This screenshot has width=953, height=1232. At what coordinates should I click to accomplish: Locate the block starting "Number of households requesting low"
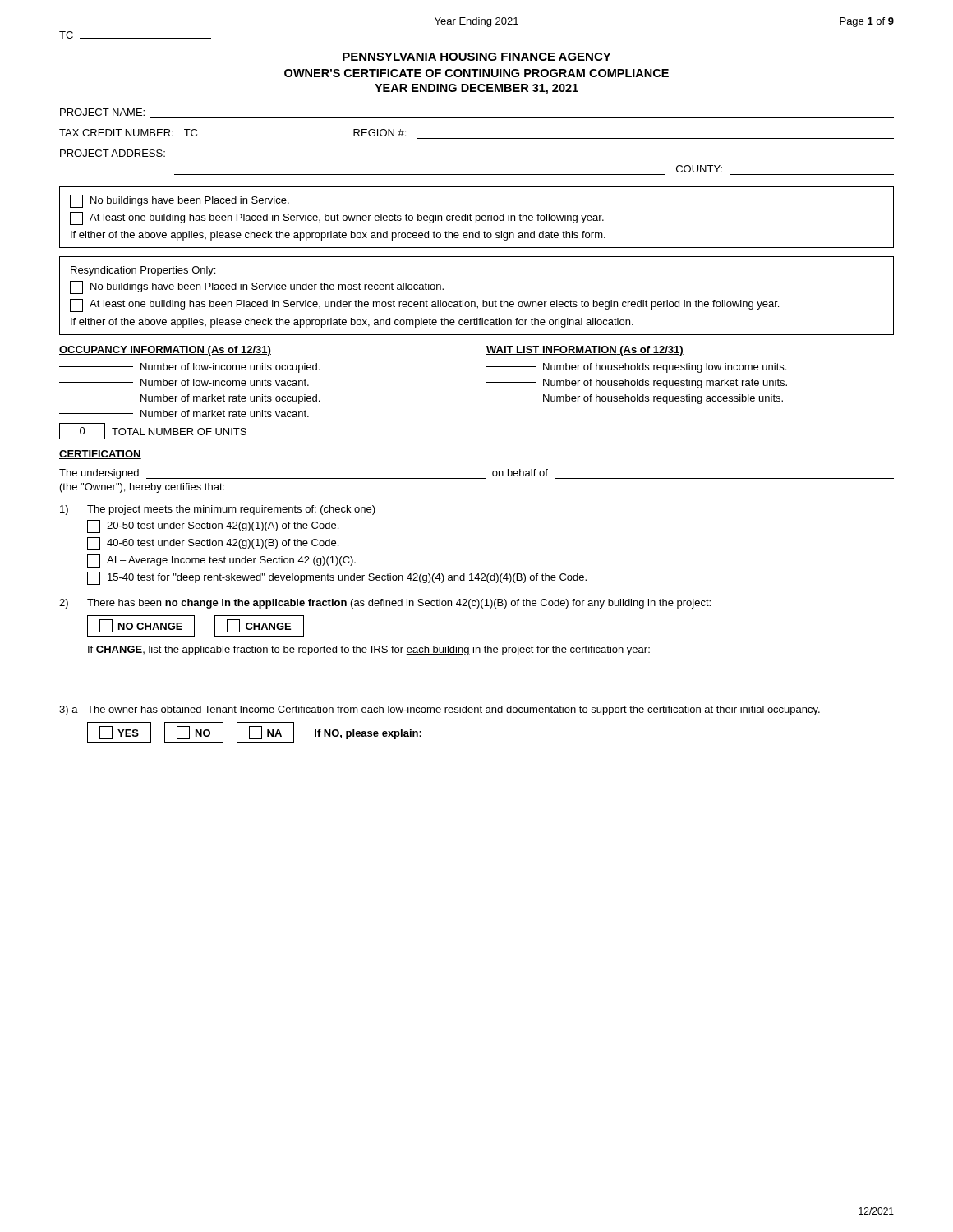point(690,382)
